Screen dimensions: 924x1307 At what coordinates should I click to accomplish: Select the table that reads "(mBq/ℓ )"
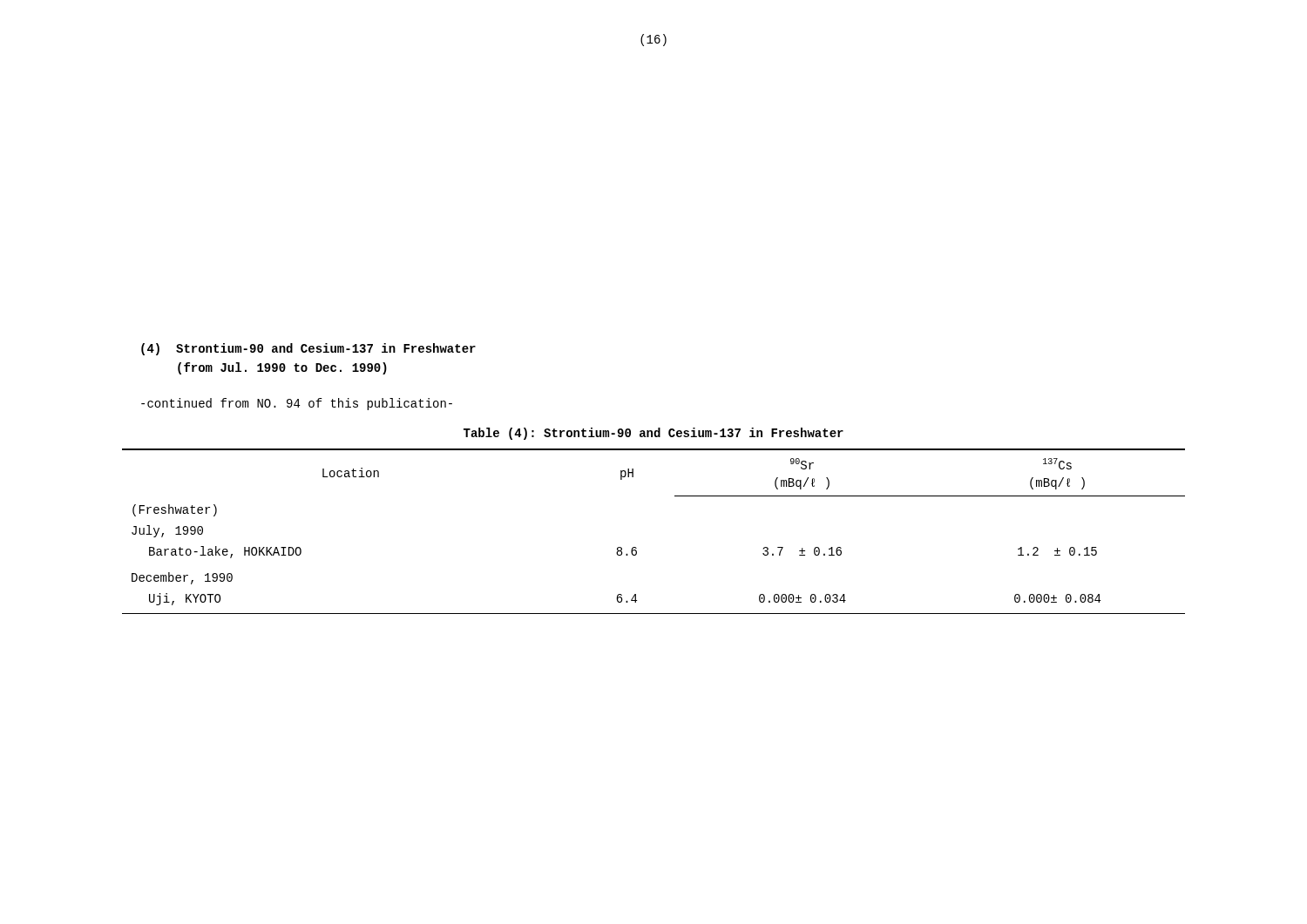654,531
